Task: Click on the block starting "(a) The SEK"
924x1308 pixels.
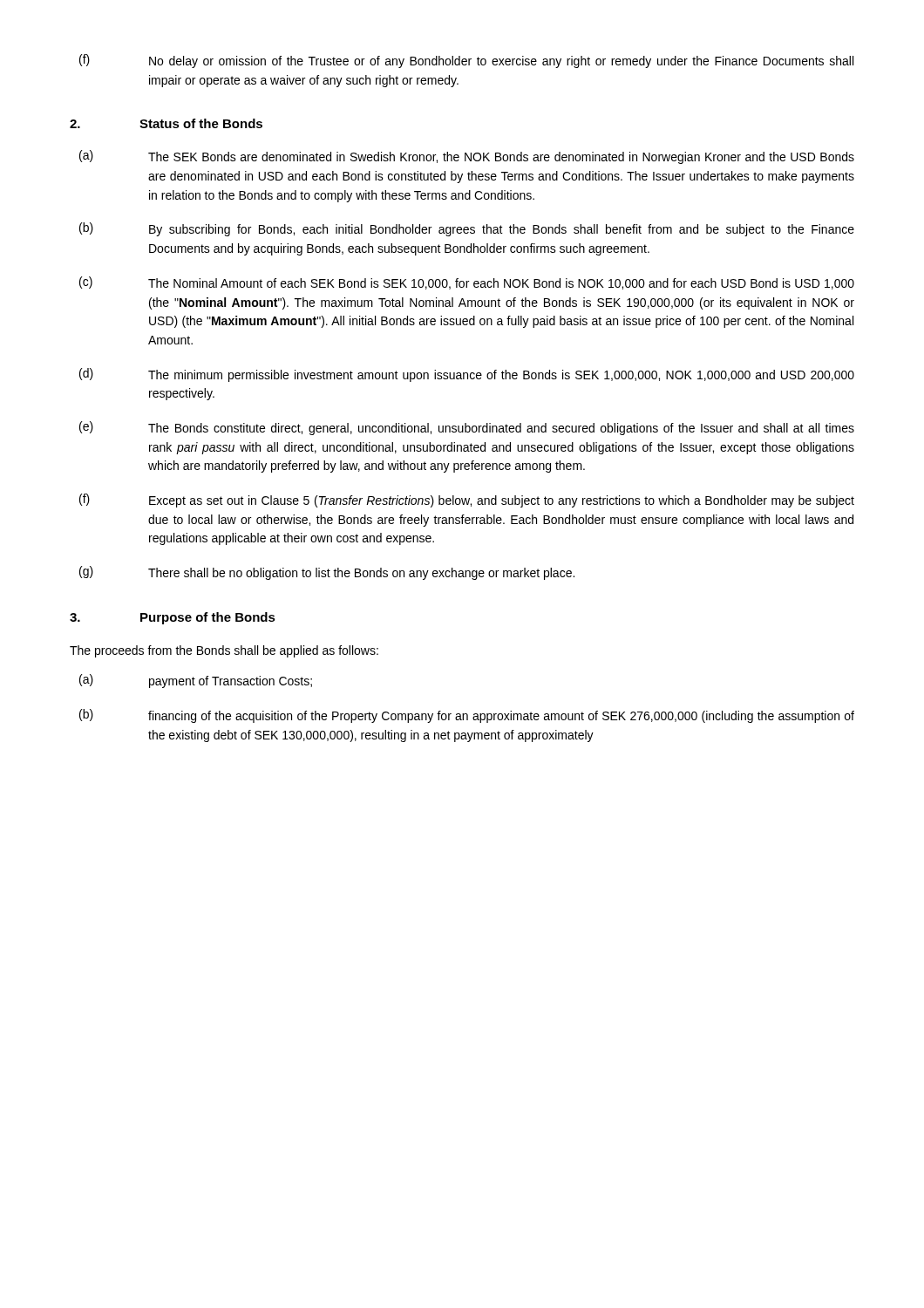Action: [462, 177]
